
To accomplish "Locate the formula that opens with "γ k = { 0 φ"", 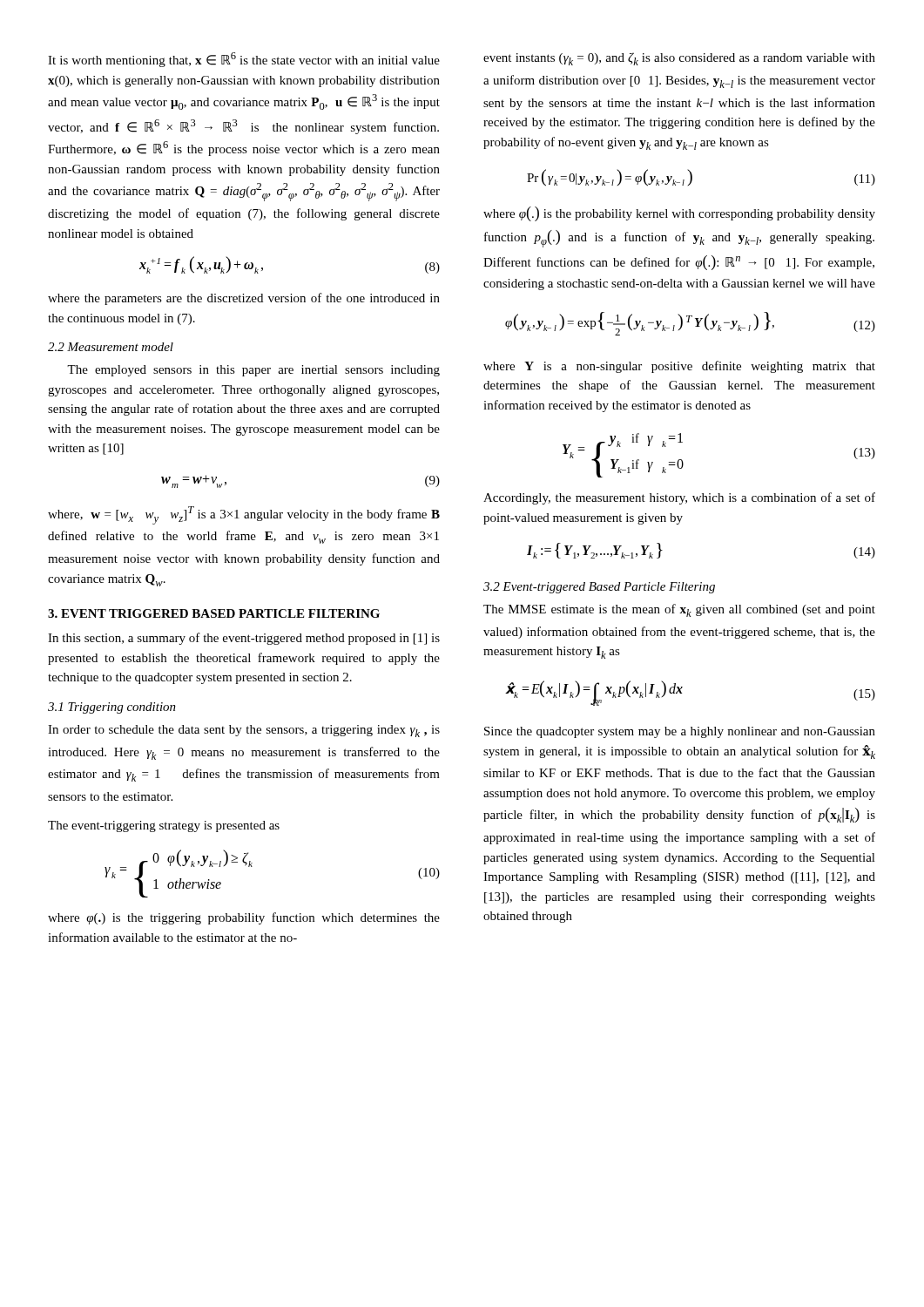I will click(244, 872).
